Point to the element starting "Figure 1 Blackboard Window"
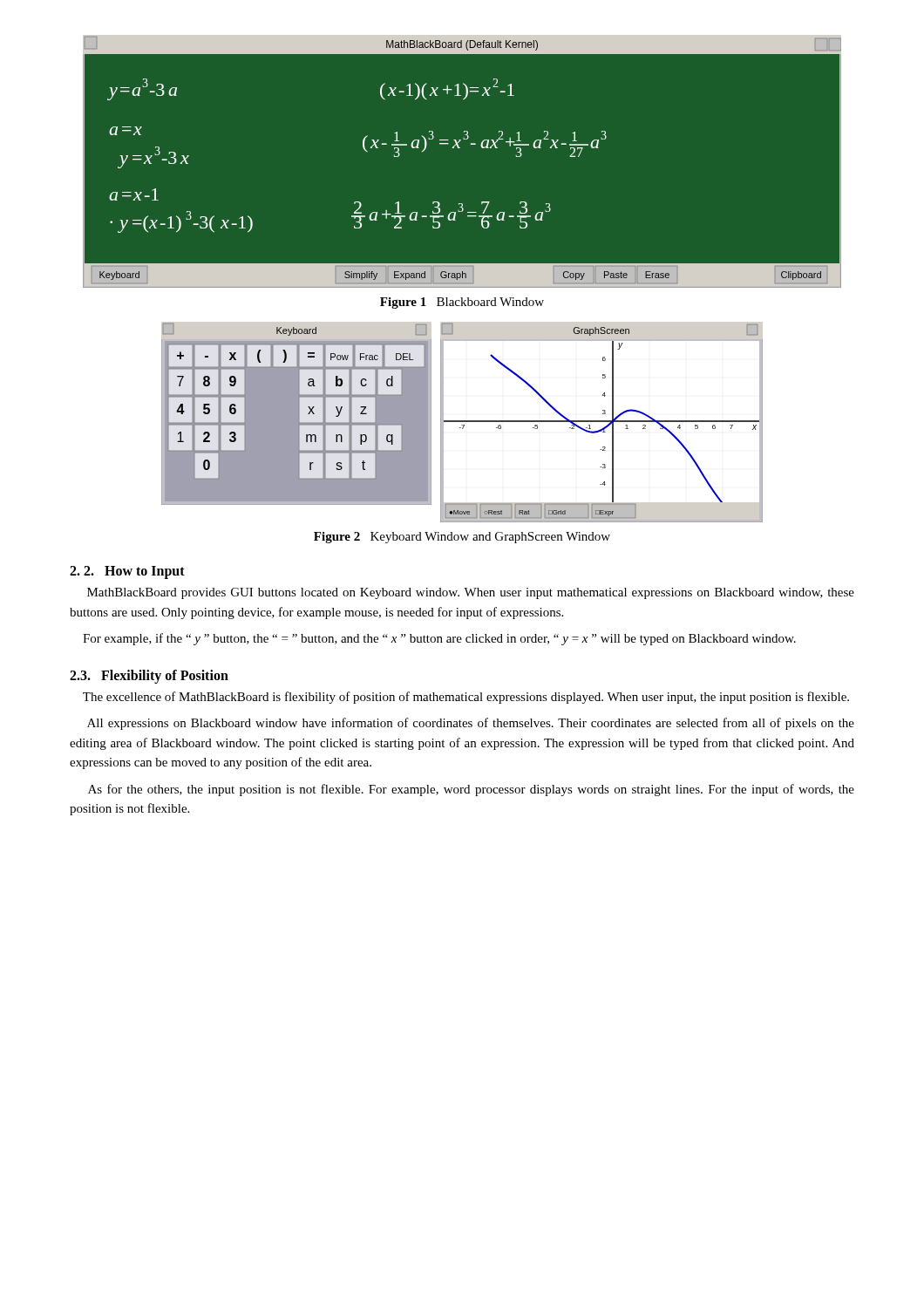 tap(462, 302)
